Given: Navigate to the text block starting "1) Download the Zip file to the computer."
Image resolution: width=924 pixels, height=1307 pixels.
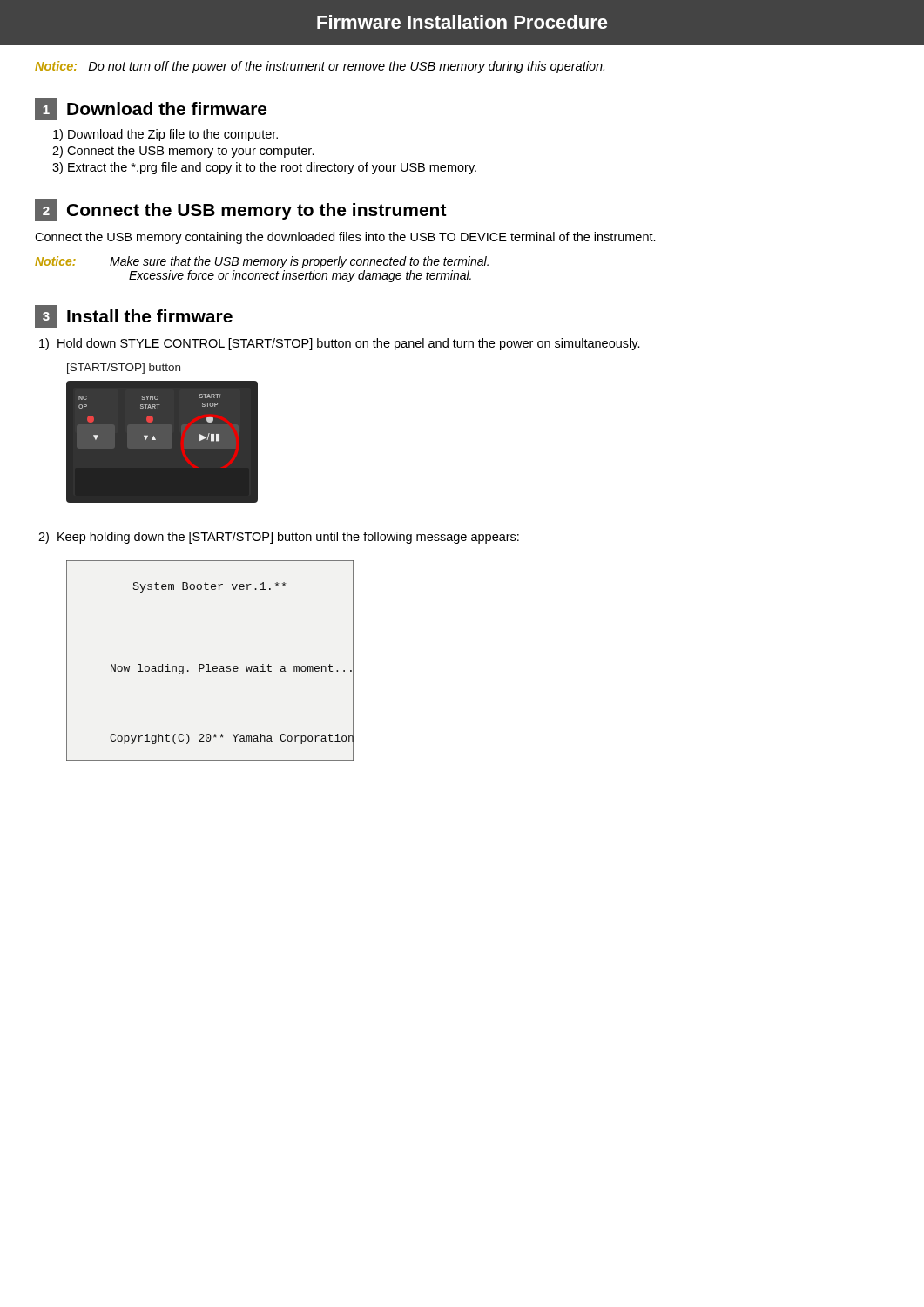Looking at the screenshot, I should 166,134.
